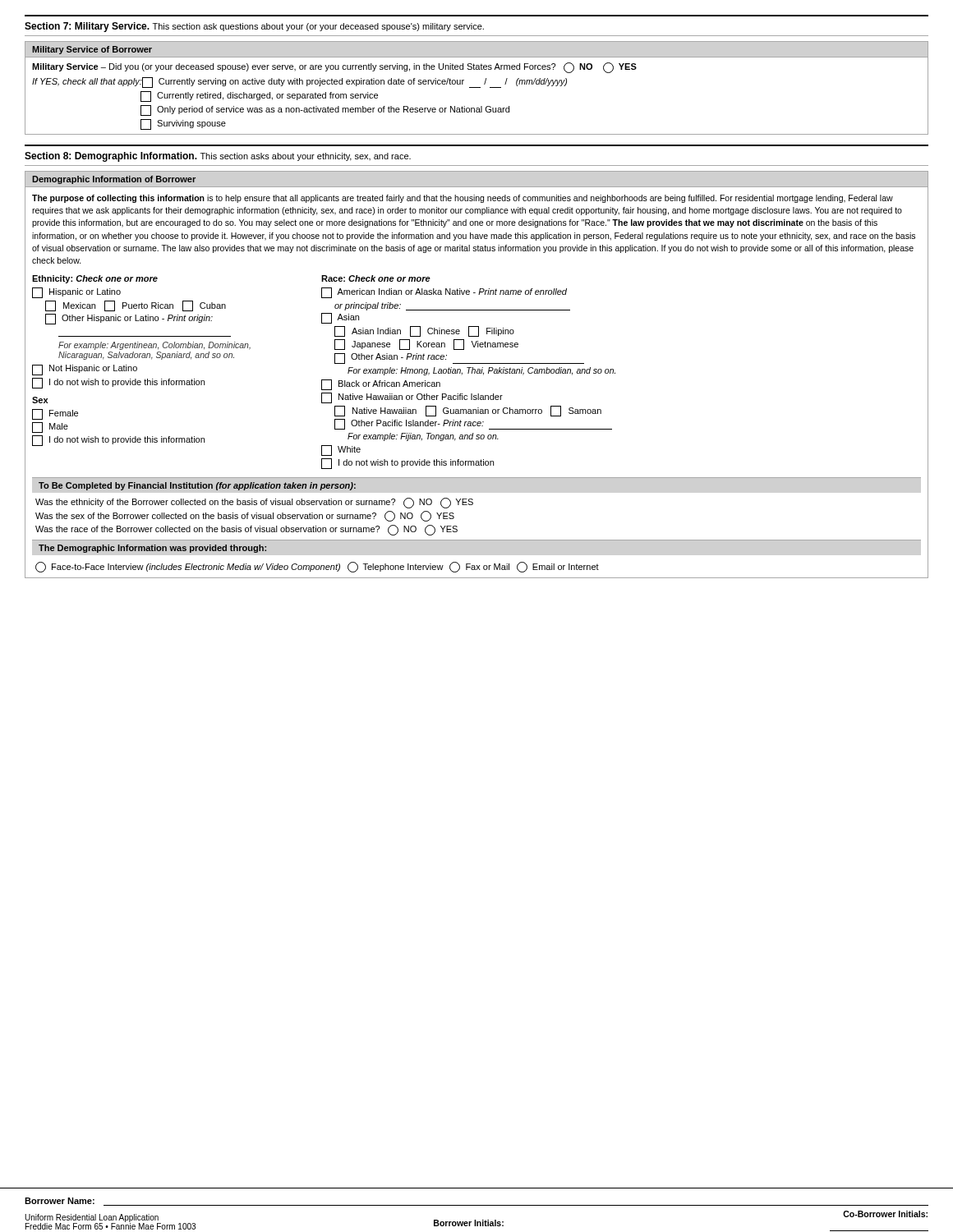
Task: Locate the region starting "Japanese Korean Vietnamese"
Action: pyautogui.click(x=427, y=345)
